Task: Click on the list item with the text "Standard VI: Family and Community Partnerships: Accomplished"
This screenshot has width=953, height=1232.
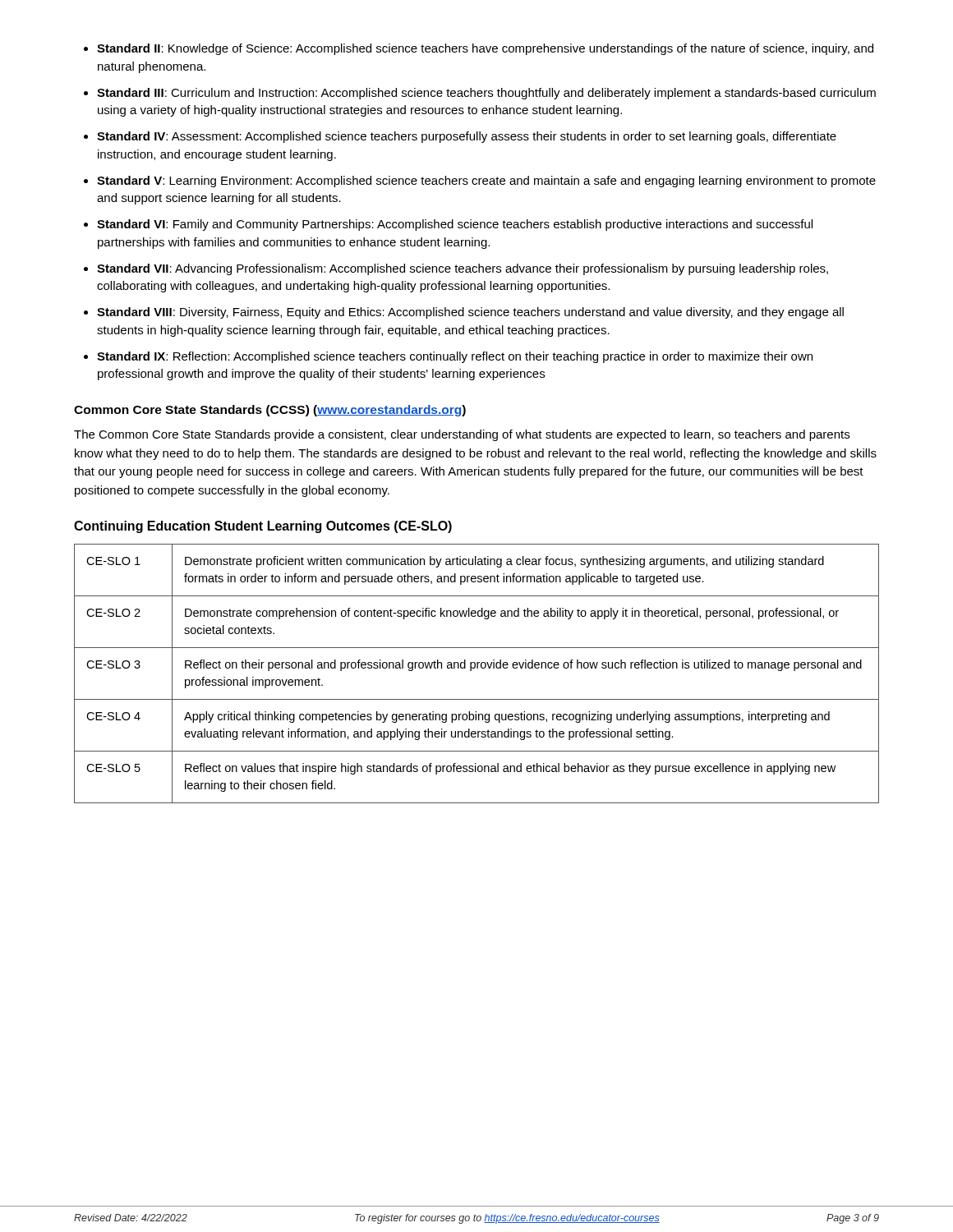Action: (x=455, y=233)
